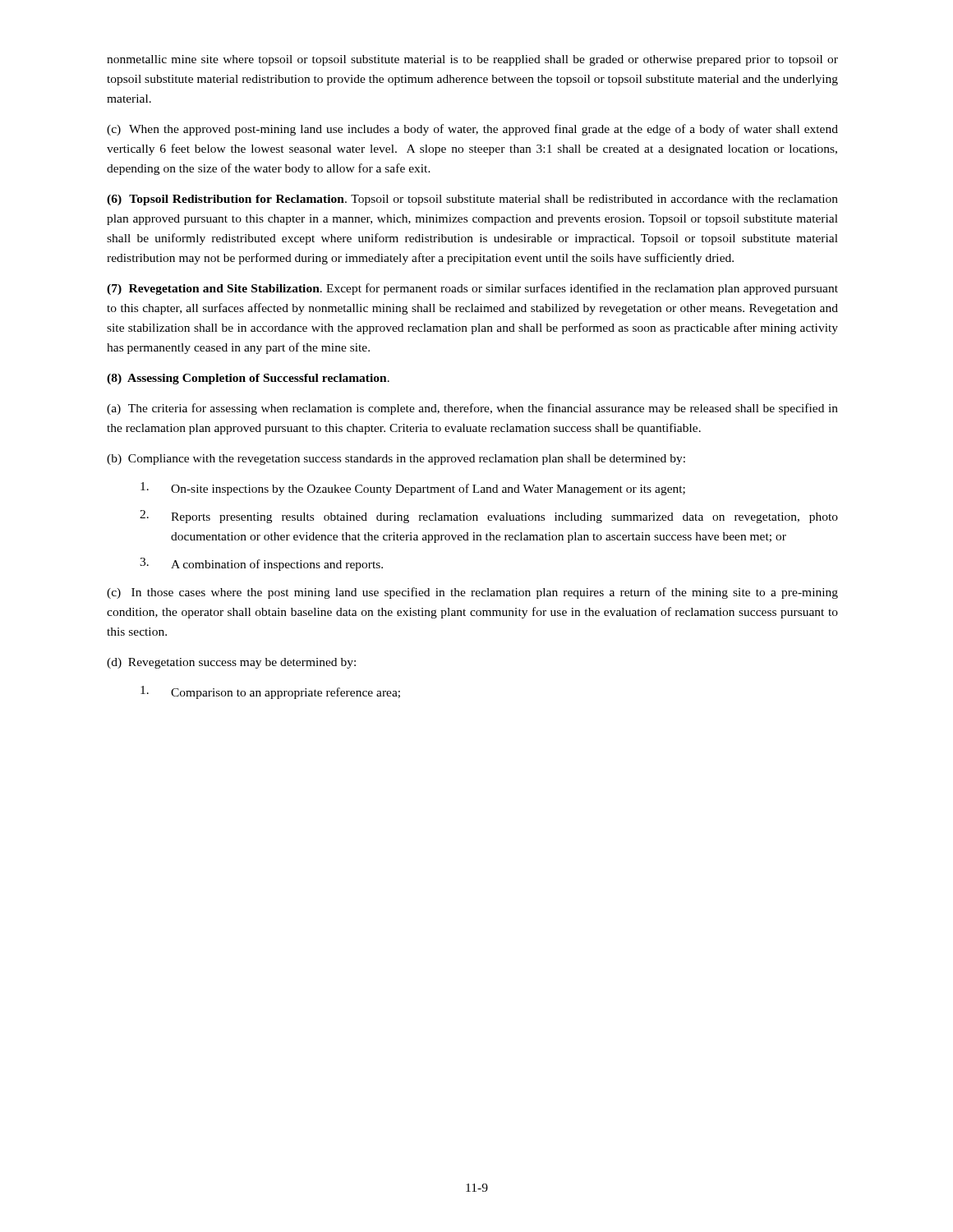
Task: Click on the text block that says "(6) Topsoil Redistribution for Reclamation. Topsoil or topsoil"
Action: click(x=472, y=228)
